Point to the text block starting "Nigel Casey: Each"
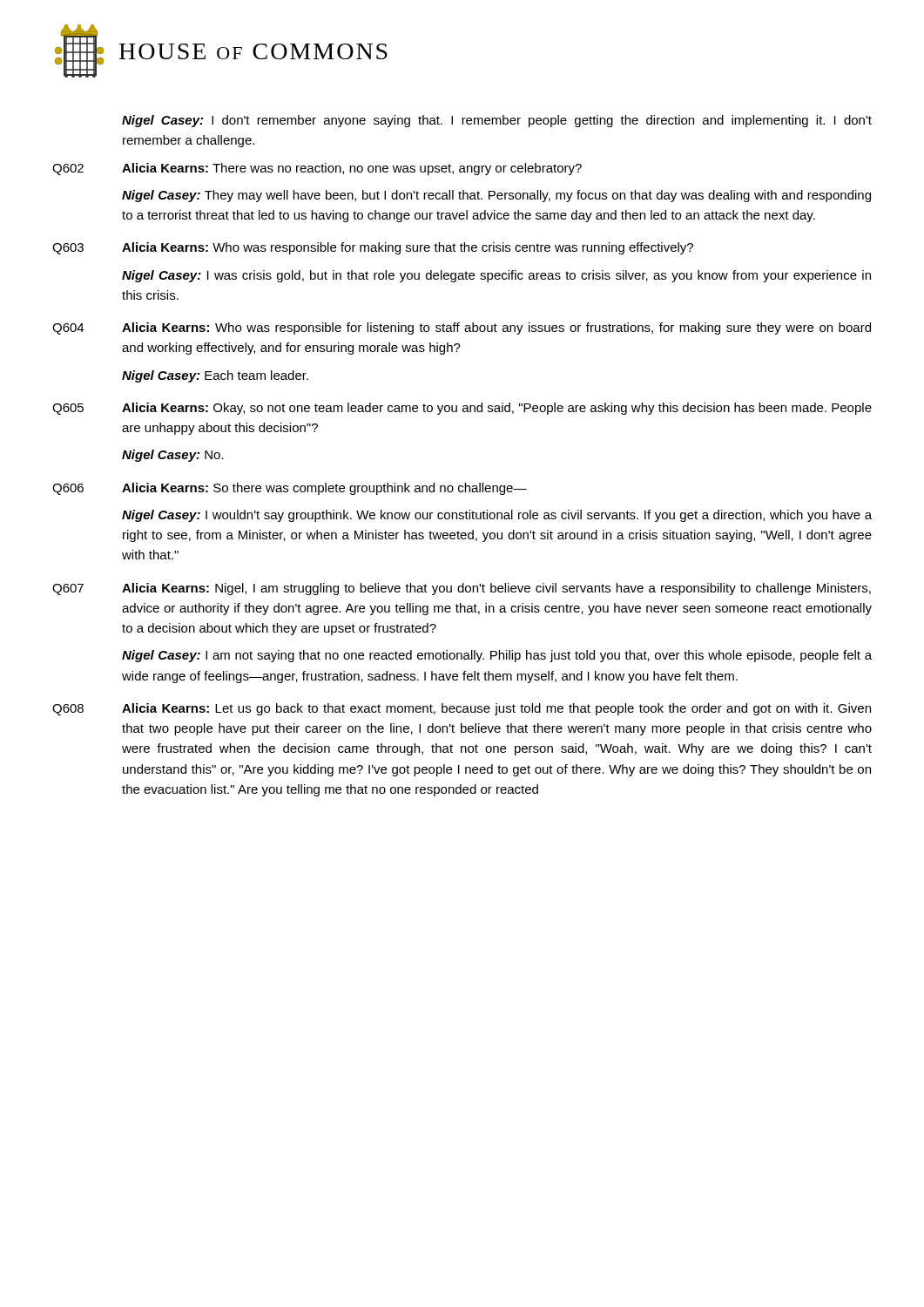This screenshot has width=924, height=1307. 215,376
